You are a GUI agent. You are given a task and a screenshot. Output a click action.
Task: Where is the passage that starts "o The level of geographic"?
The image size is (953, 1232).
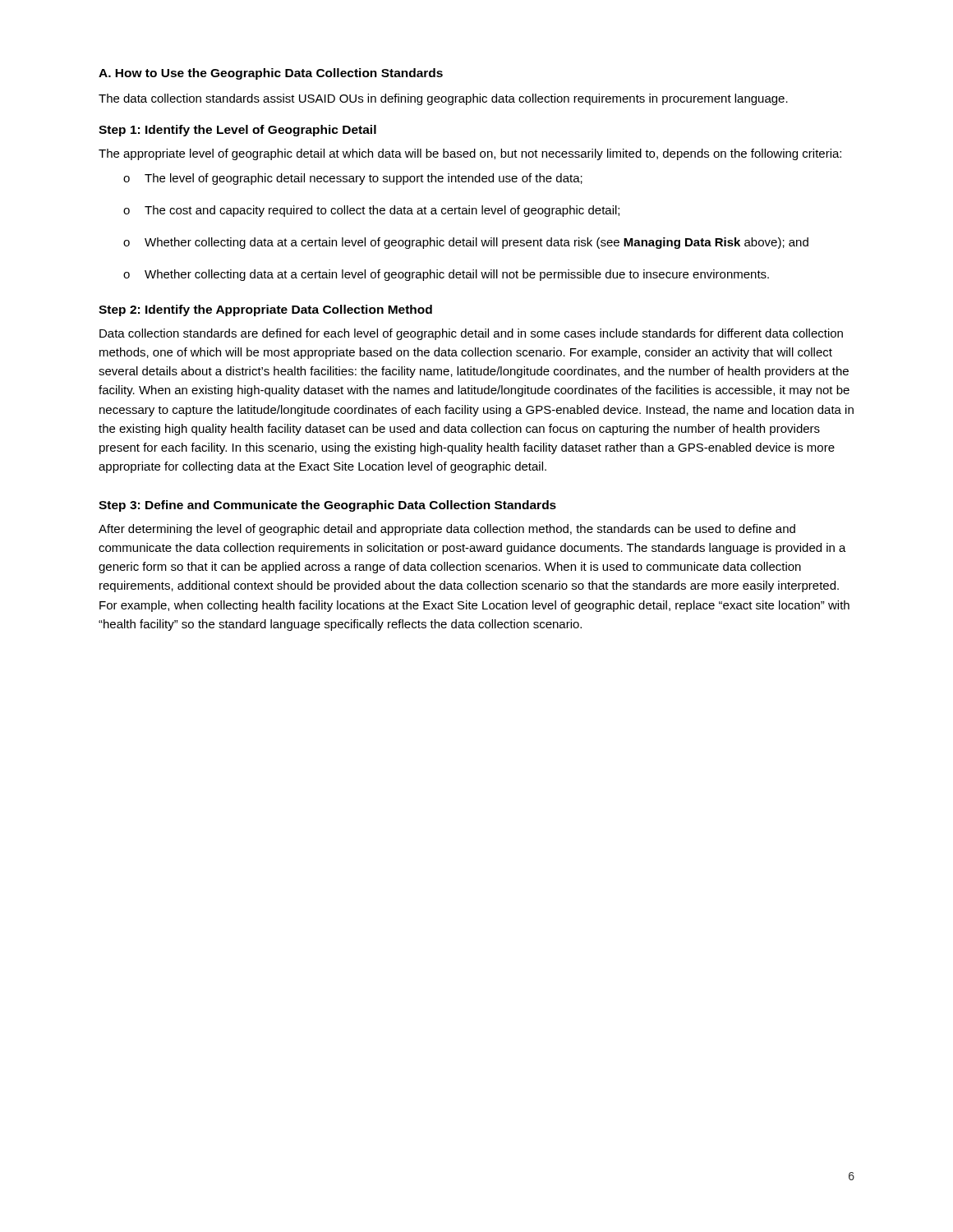pyautogui.click(x=489, y=177)
